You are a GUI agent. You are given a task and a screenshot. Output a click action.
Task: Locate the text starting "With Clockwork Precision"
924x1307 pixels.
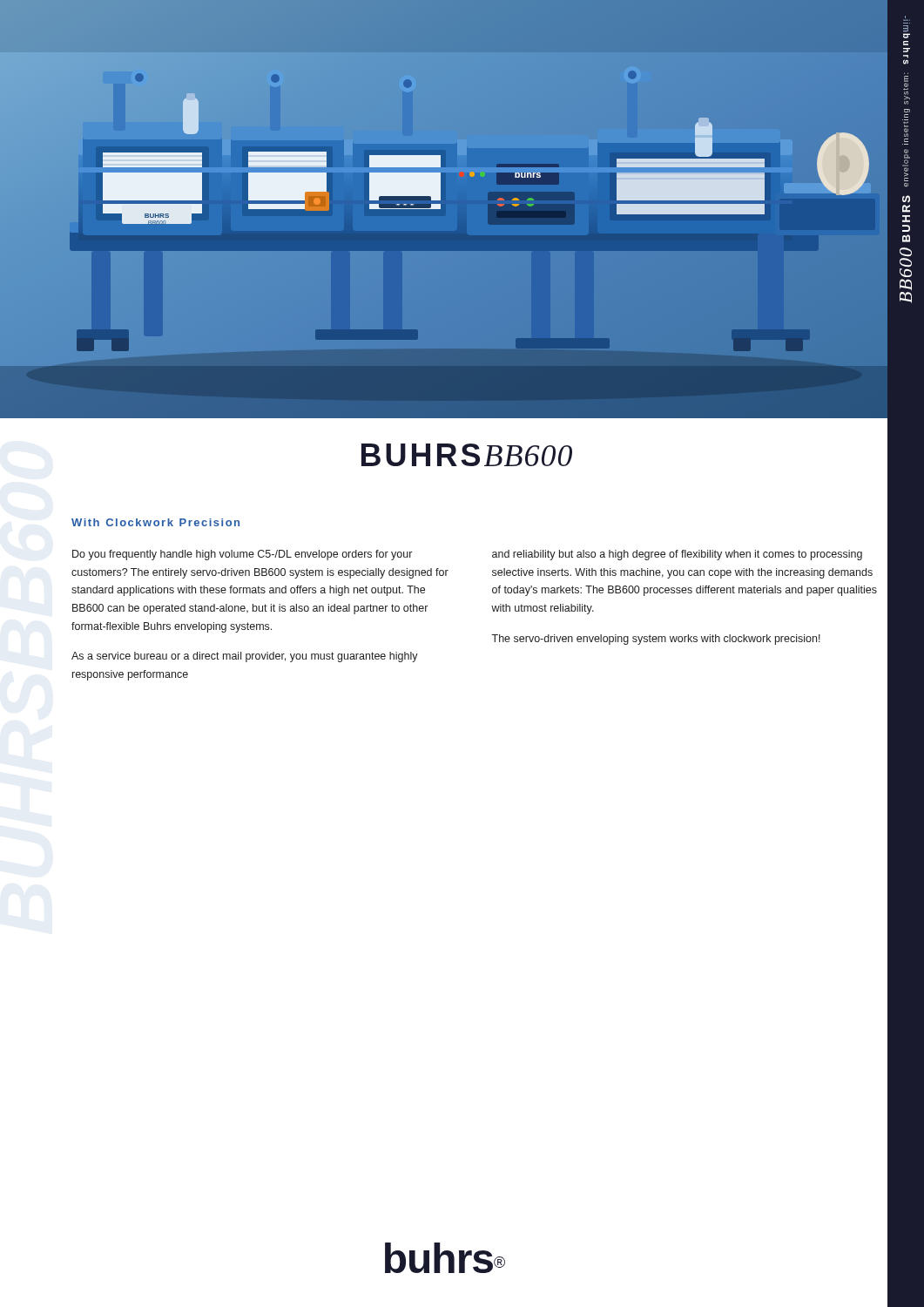click(157, 522)
